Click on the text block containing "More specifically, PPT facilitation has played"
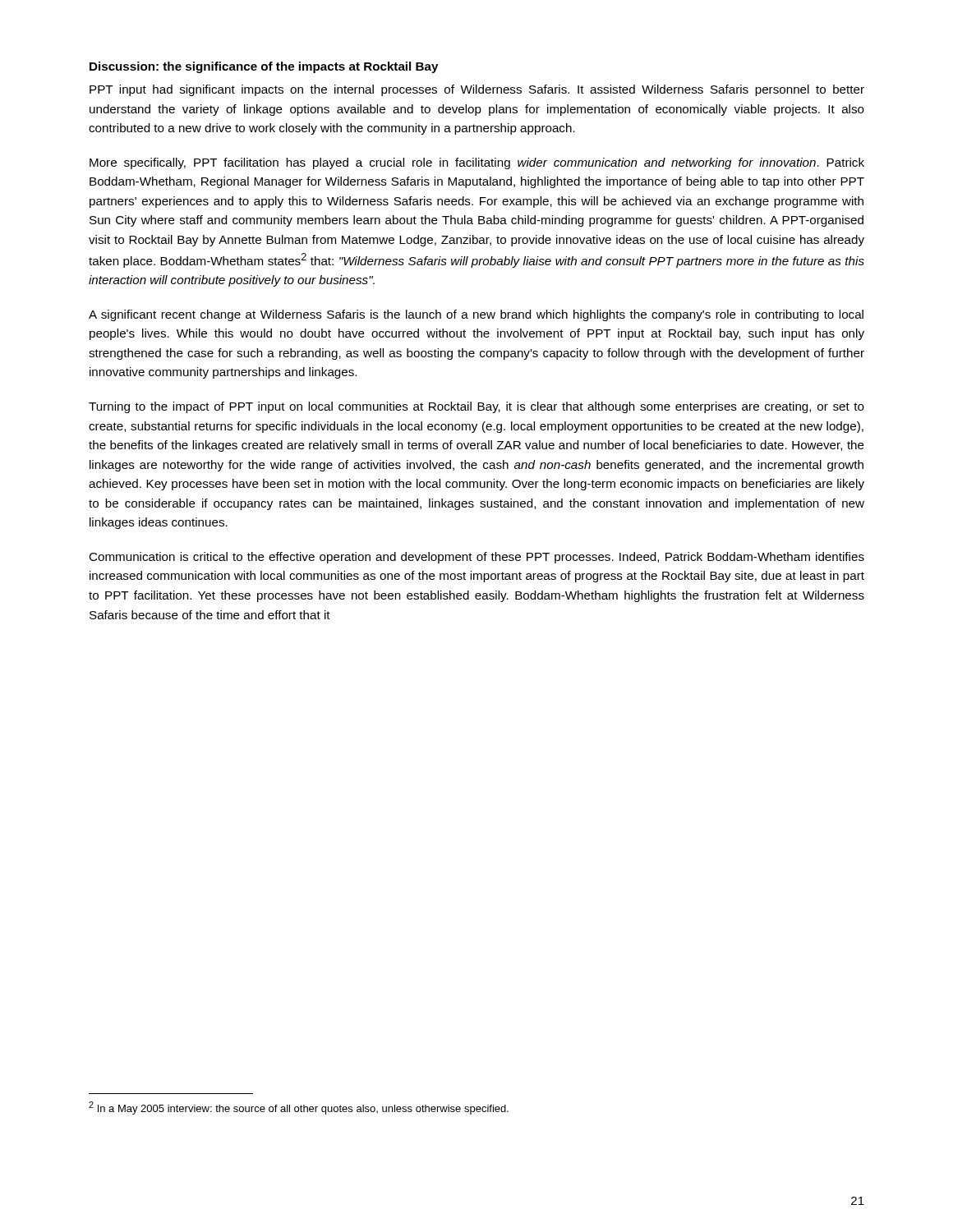Image resolution: width=953 pixels, height=1232 pixels. click(476, 221)
